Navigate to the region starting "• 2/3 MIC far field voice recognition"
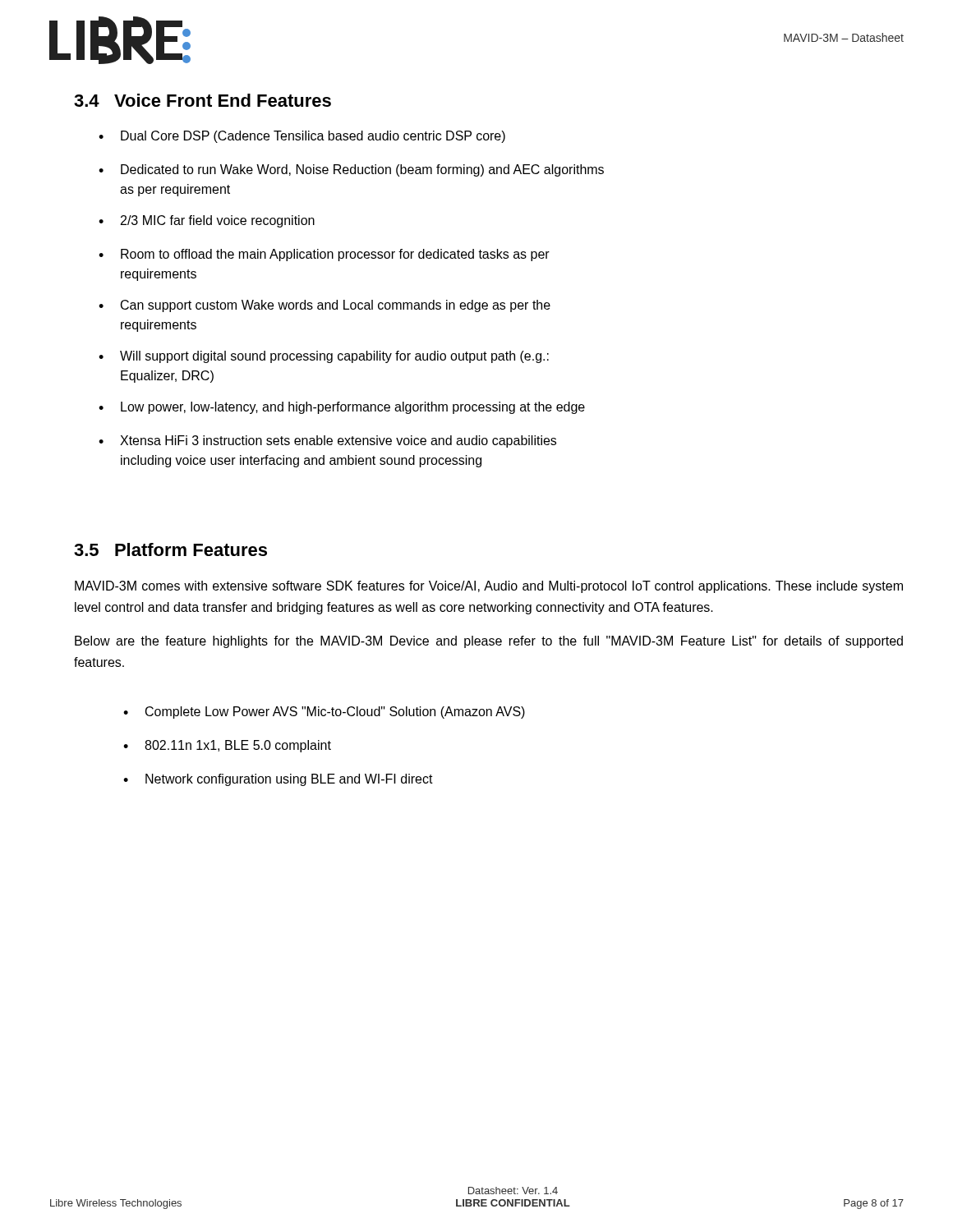 [x=207, y=221]
